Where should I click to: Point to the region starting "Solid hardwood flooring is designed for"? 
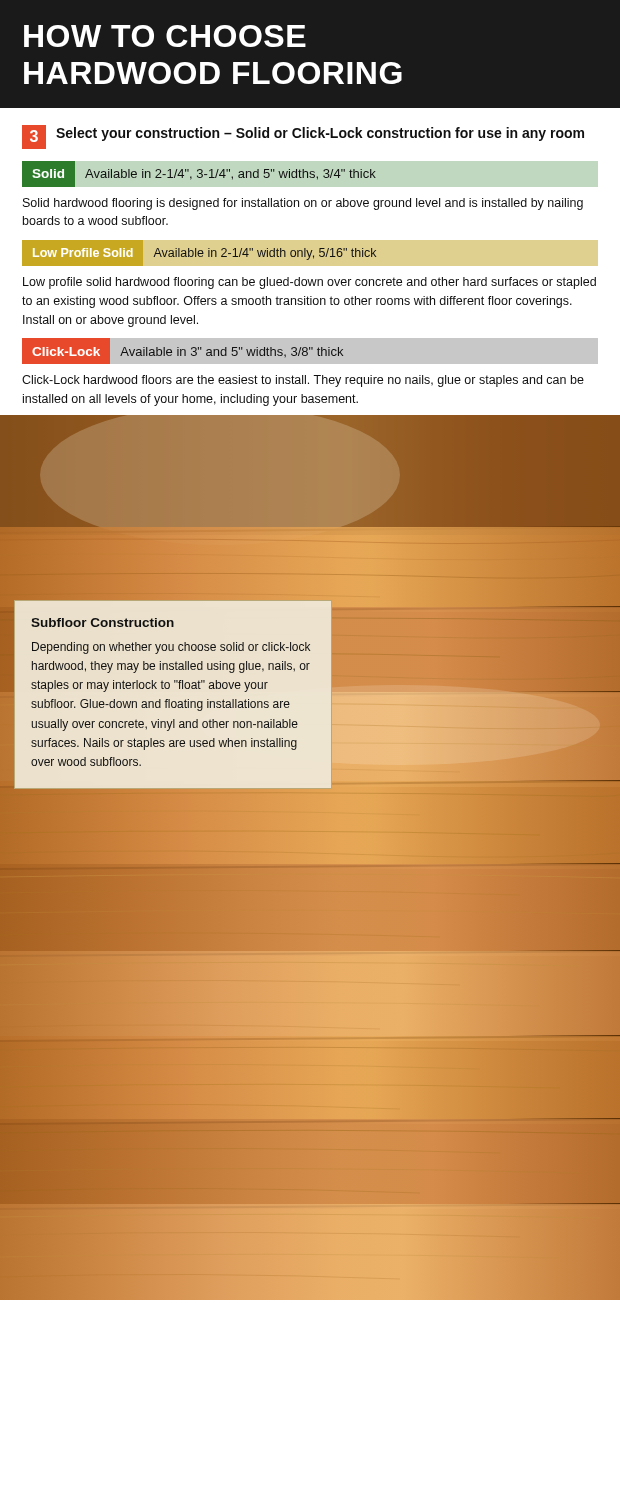point(303,212)
